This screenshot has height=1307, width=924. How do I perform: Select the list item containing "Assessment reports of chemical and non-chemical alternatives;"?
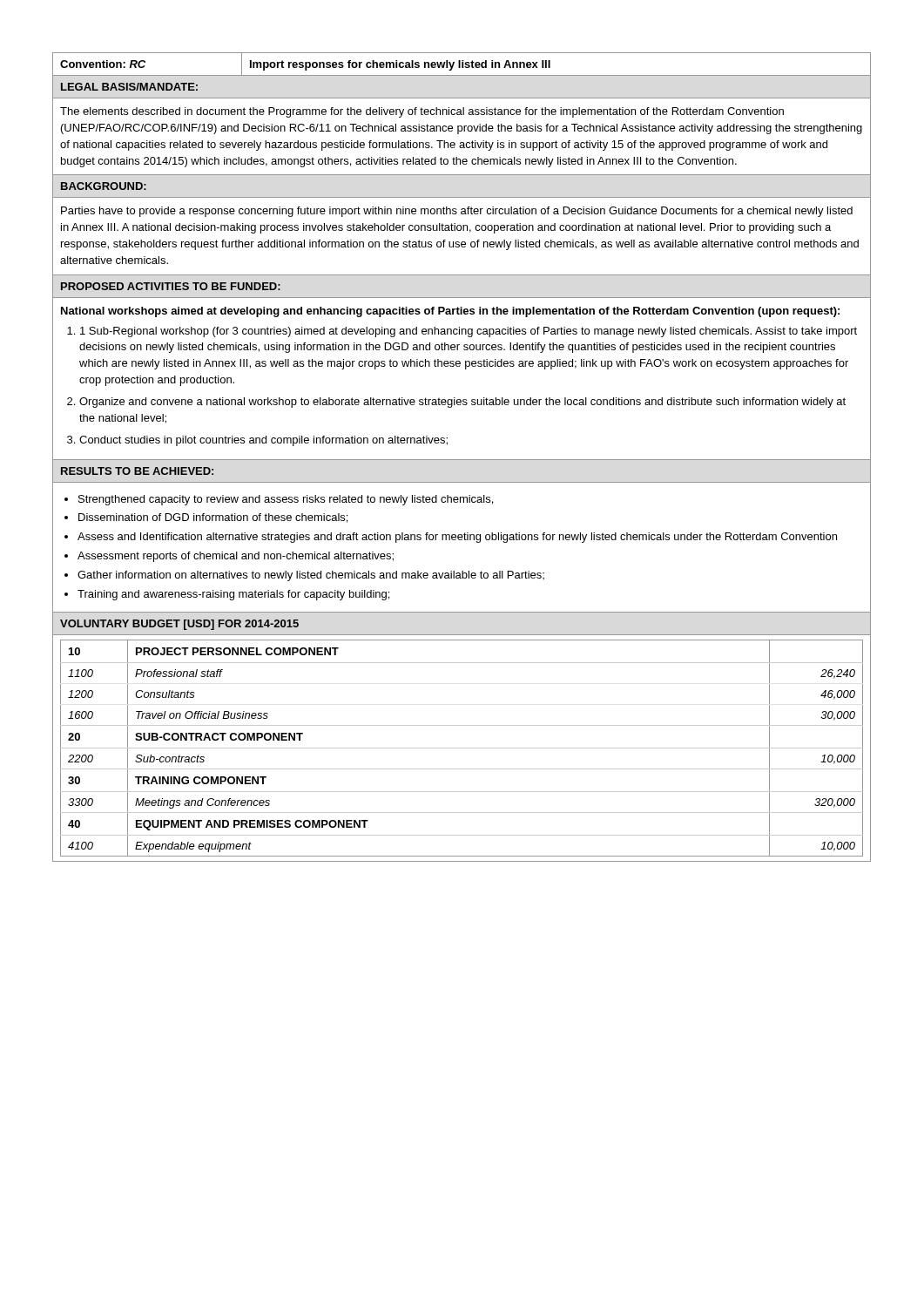click(236, 555)
